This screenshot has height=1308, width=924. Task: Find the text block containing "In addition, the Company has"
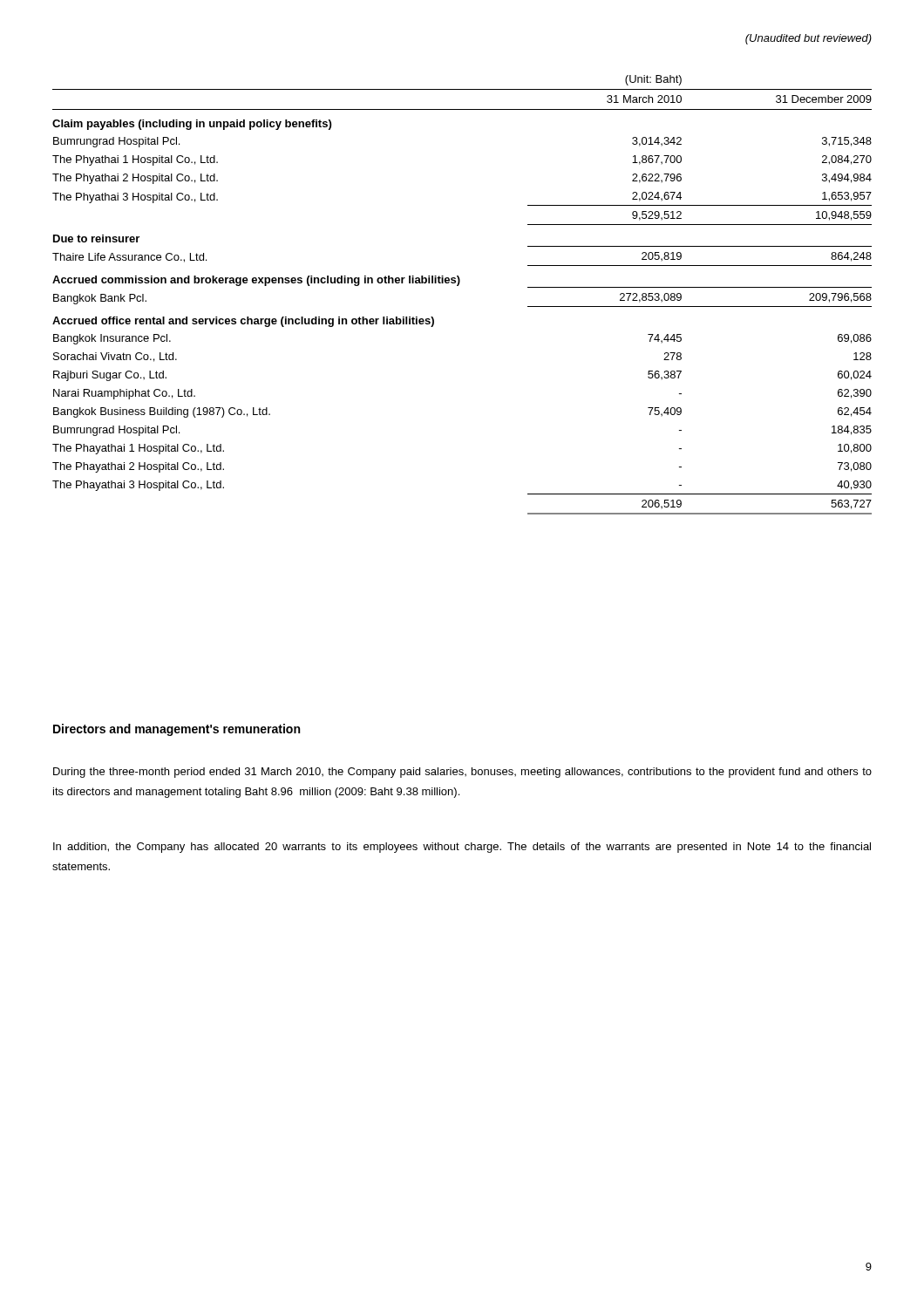[462, 856]
